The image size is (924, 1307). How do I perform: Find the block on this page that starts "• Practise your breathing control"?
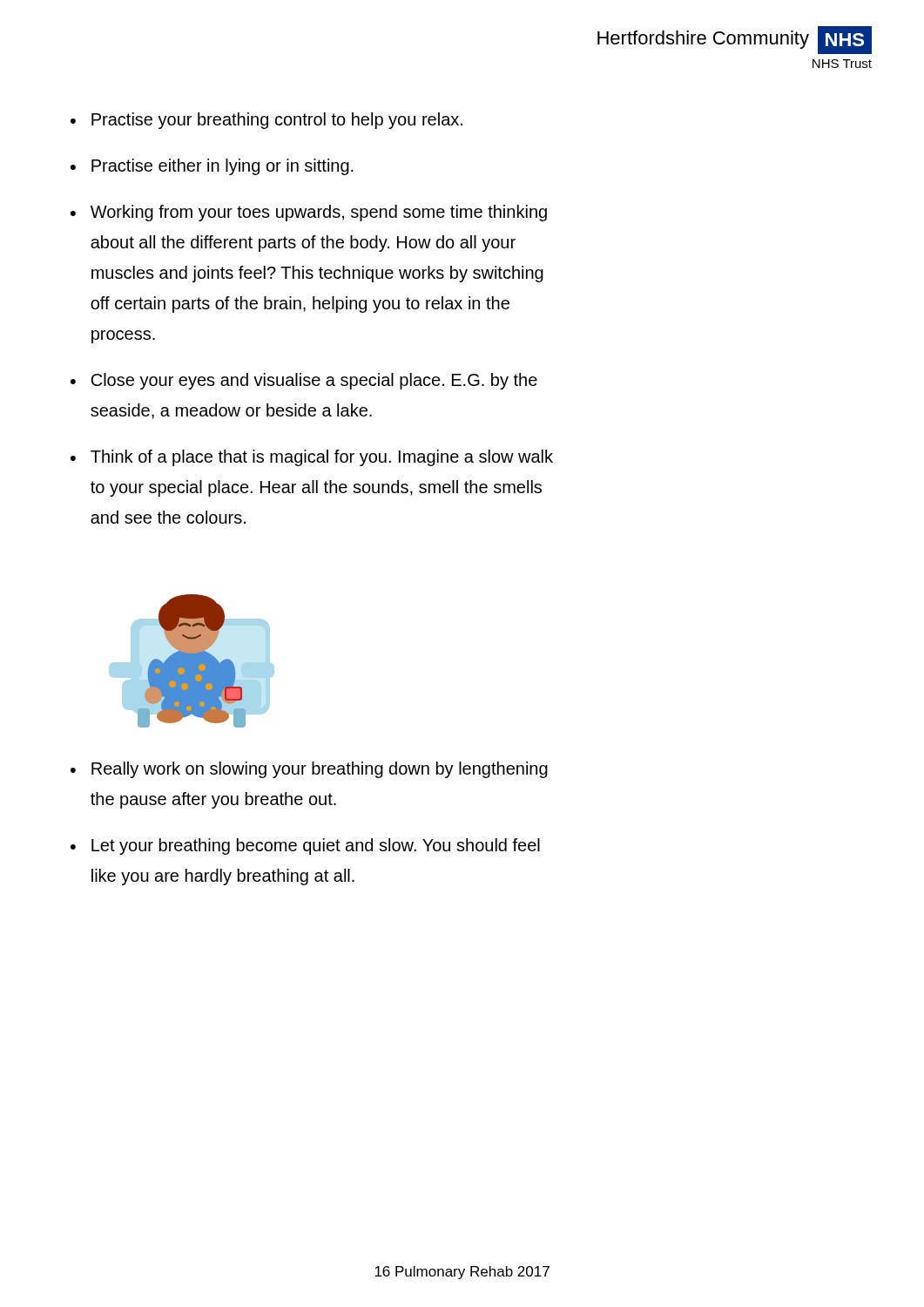coord(267,120)
